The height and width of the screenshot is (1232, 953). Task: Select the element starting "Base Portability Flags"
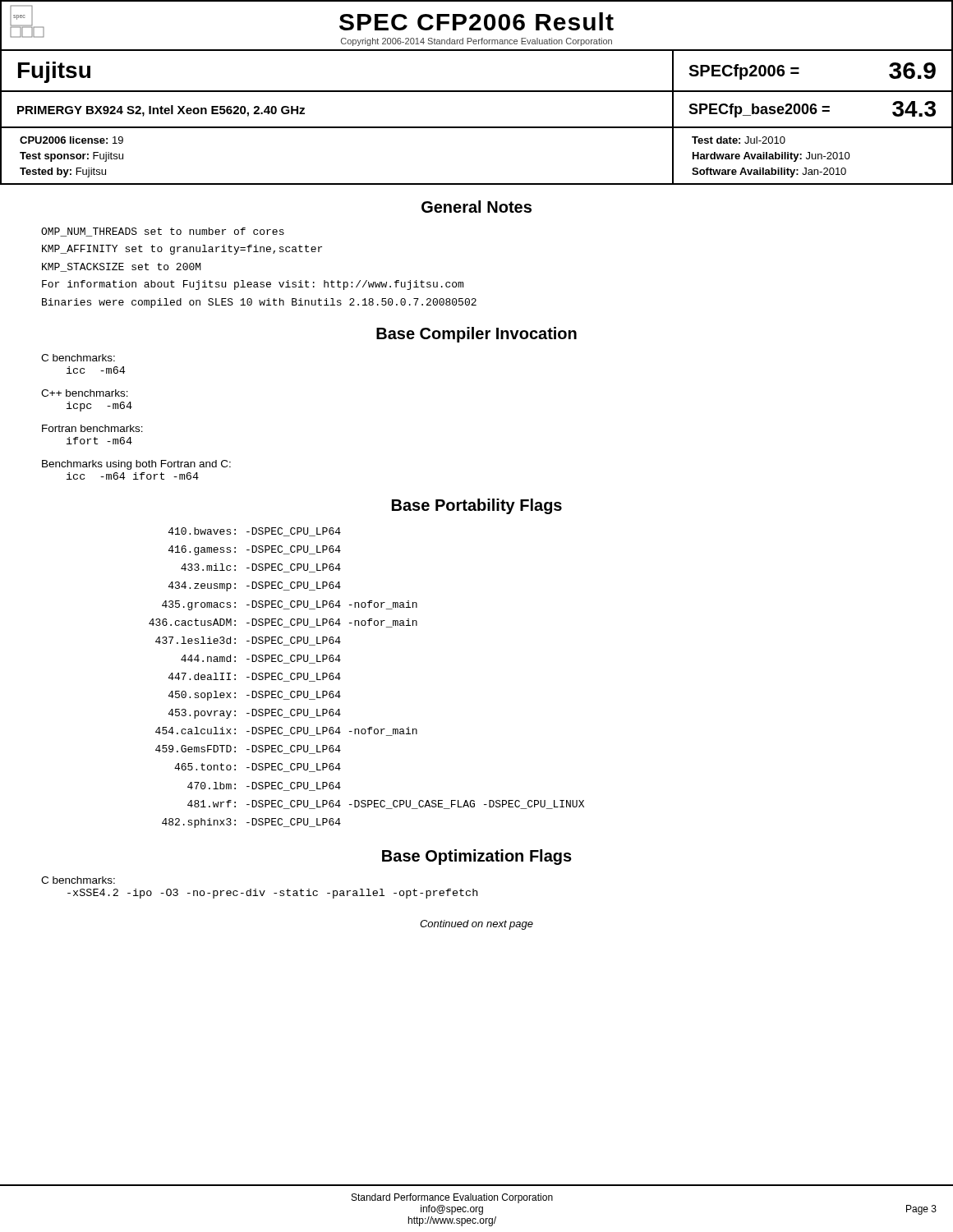tap(476, 505)
